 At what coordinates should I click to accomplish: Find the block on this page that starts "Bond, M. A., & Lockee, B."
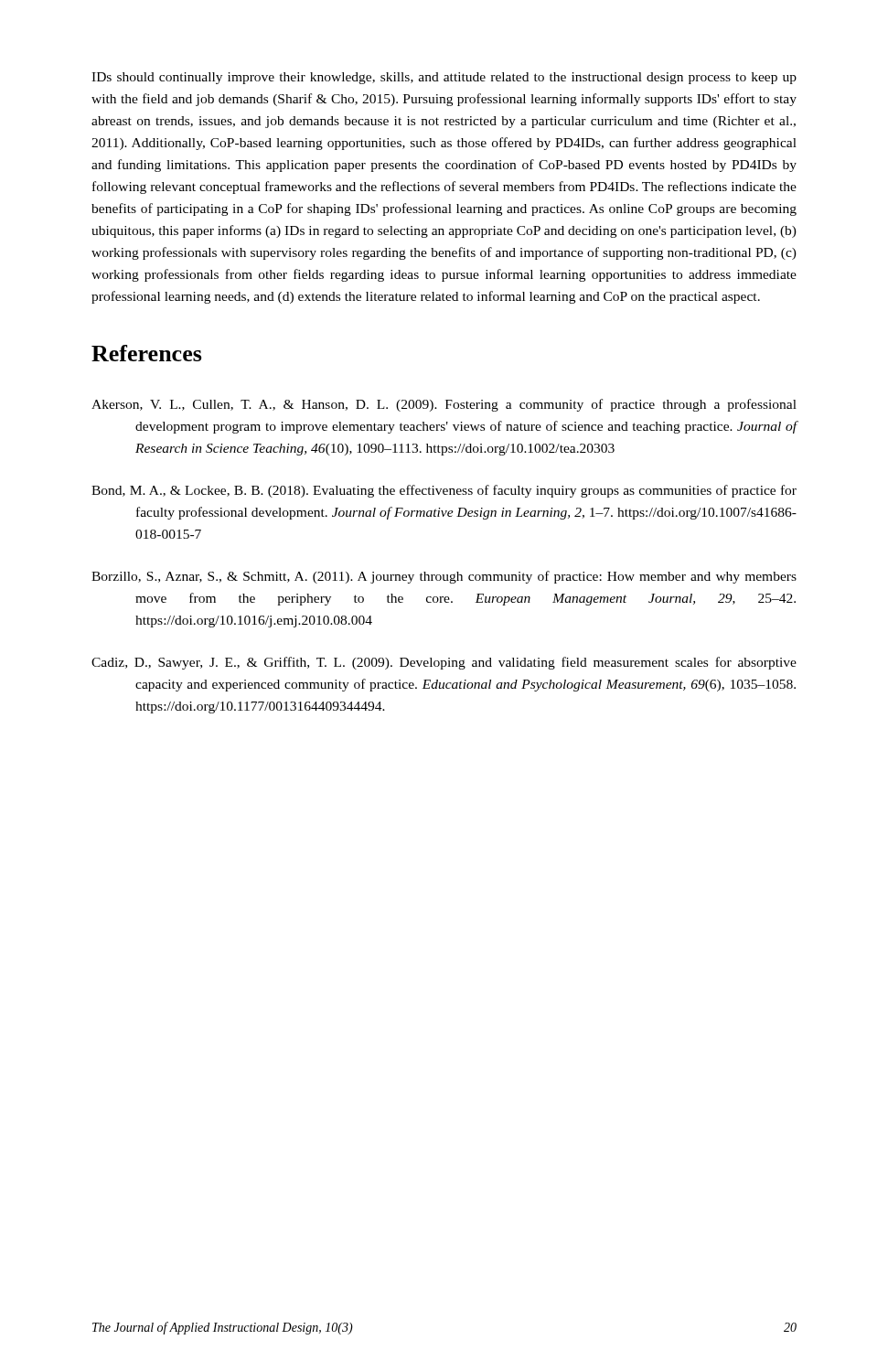pyautogui.click(x=444, y=512)
